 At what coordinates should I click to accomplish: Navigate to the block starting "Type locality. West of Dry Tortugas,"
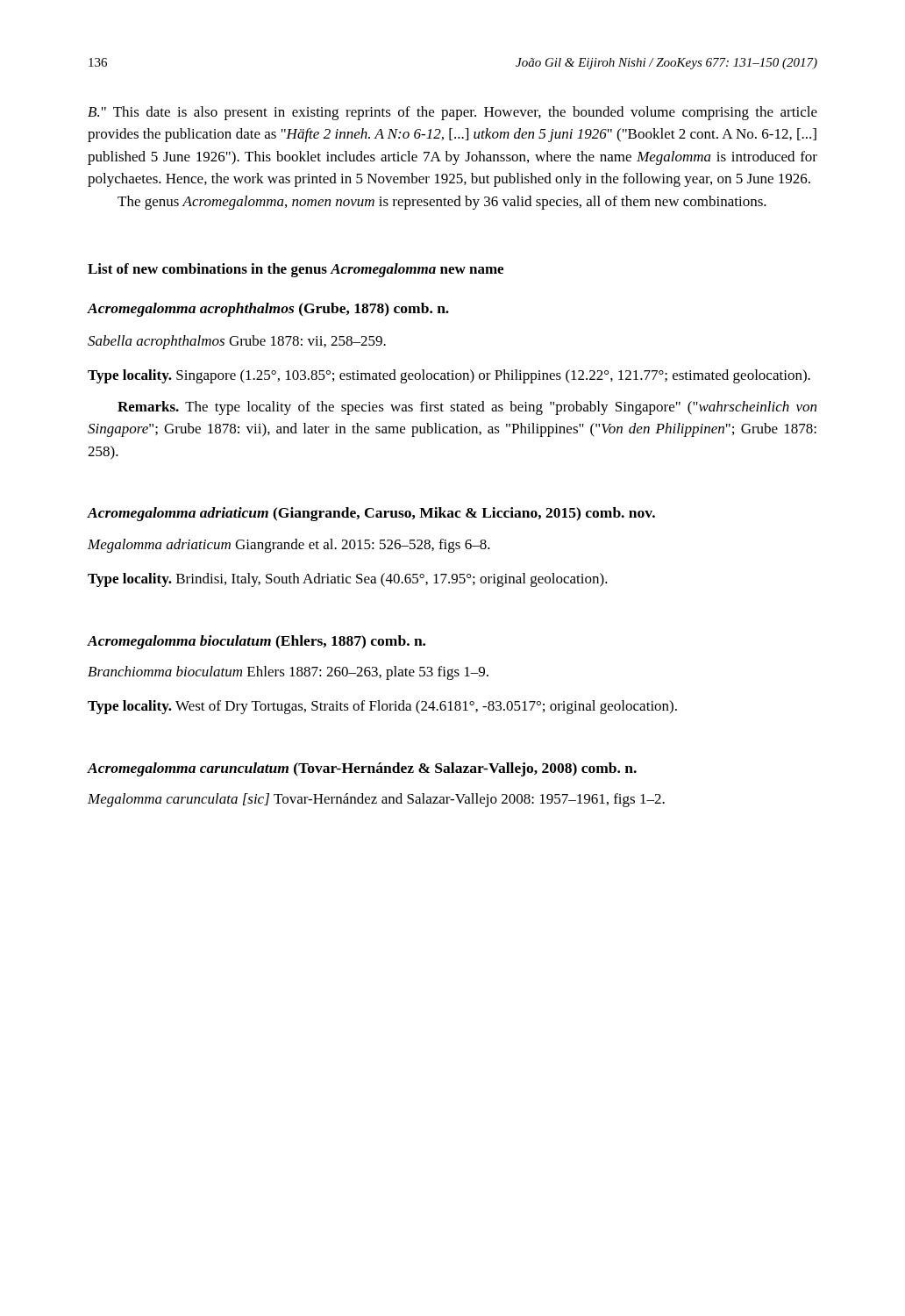click(x=383, y=706)
